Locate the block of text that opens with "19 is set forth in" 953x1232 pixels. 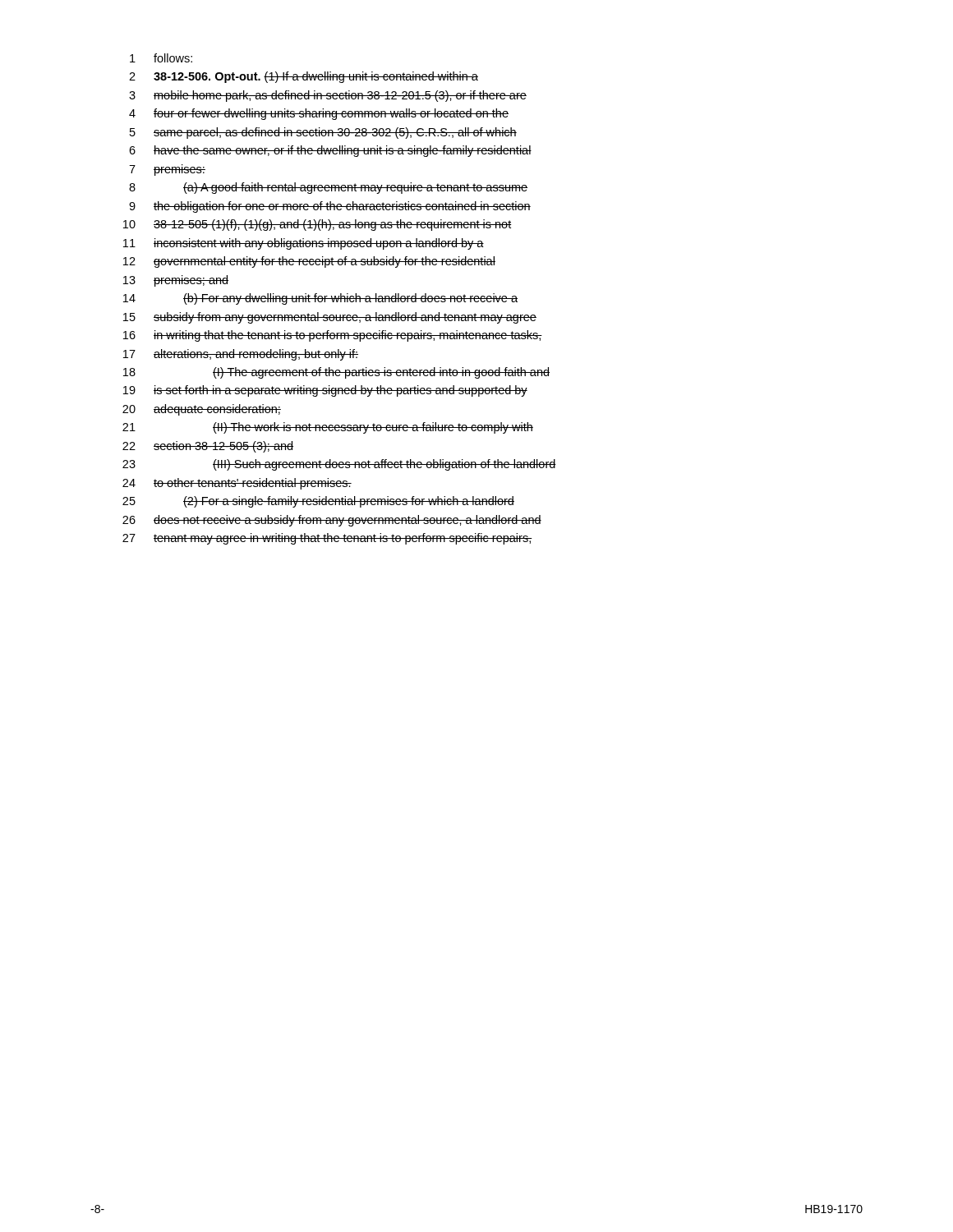(x=476, y=391)
